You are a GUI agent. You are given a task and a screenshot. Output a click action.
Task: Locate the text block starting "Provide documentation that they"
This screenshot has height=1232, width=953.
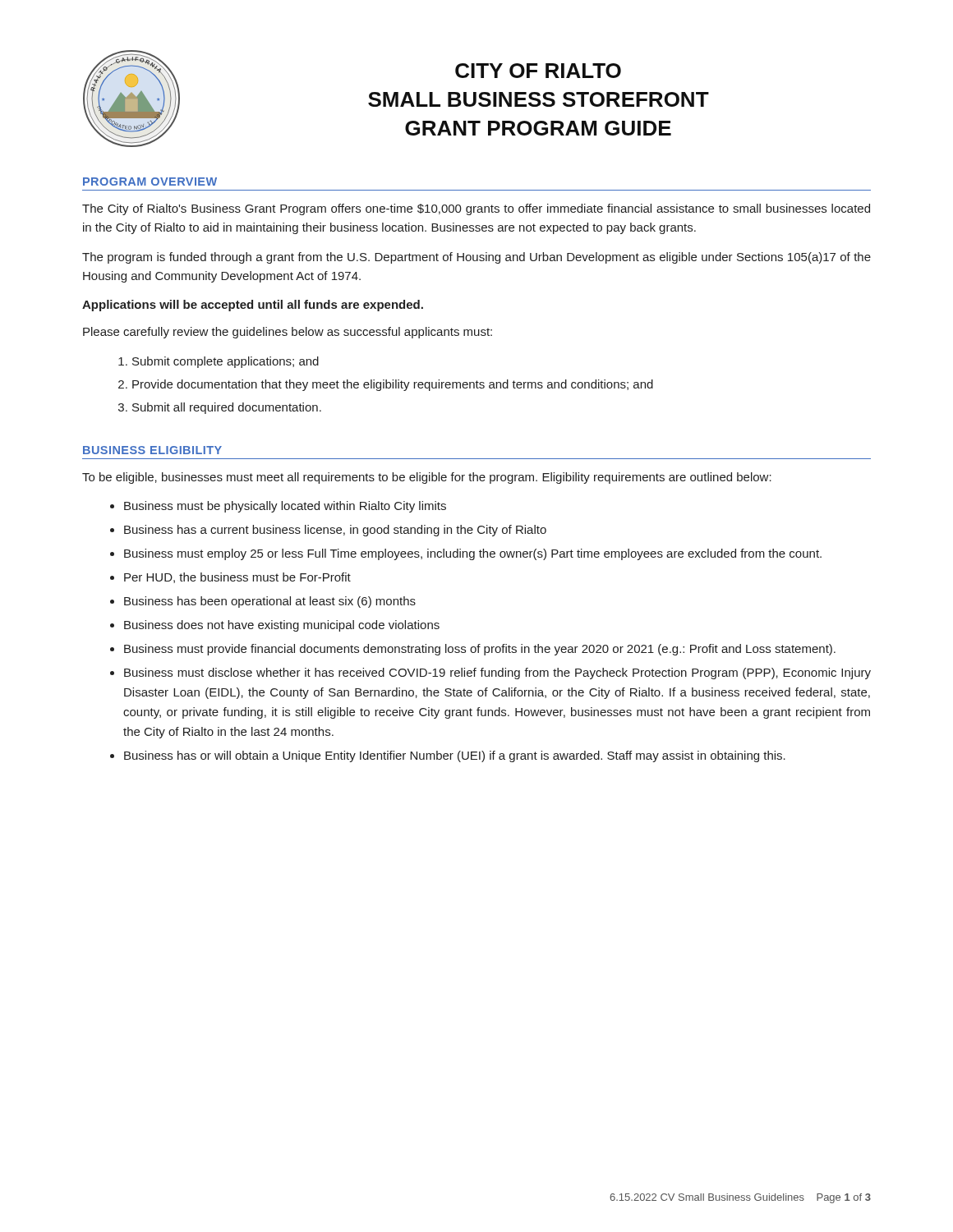point(392,384)
